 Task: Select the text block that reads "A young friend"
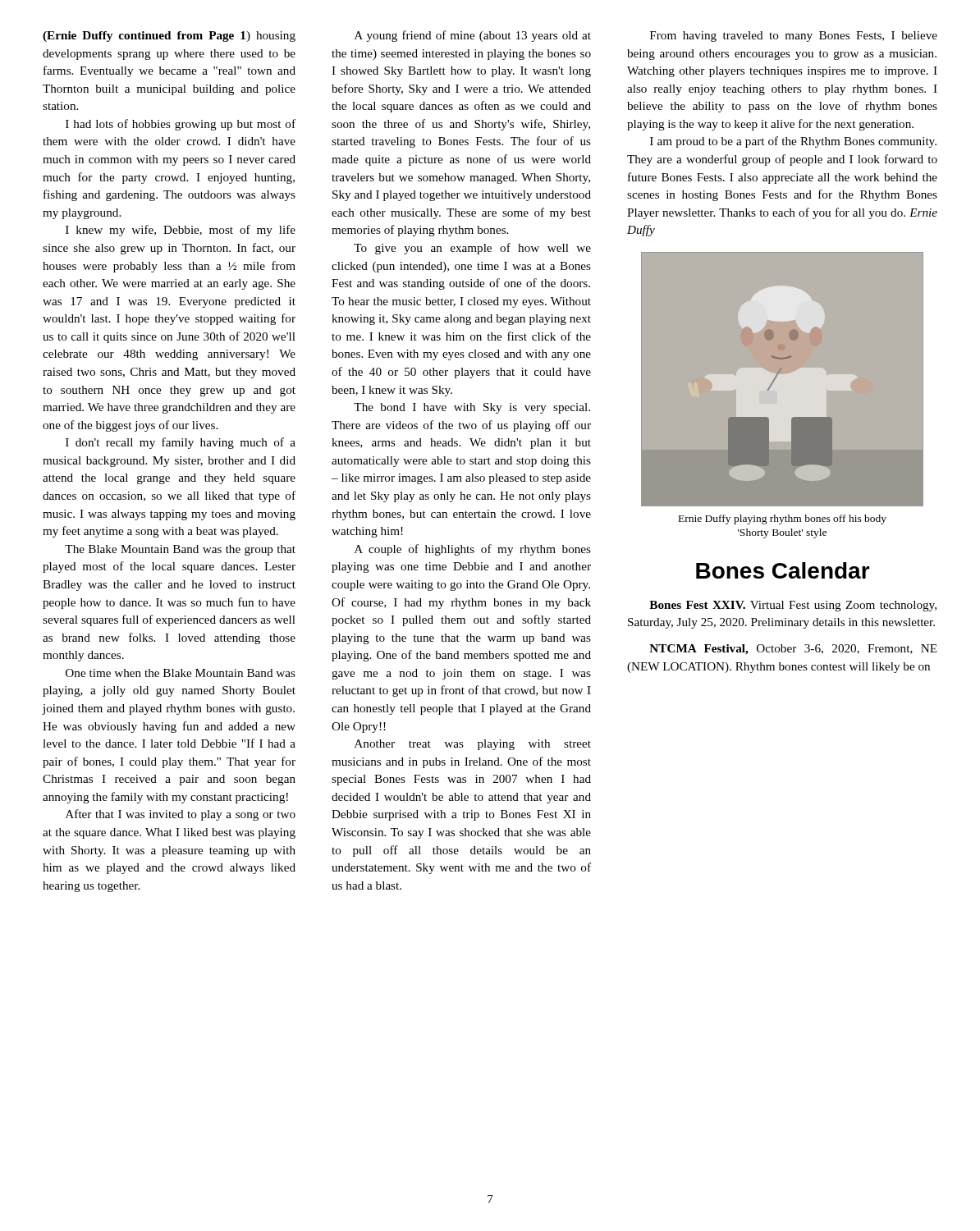pos(461,460)
